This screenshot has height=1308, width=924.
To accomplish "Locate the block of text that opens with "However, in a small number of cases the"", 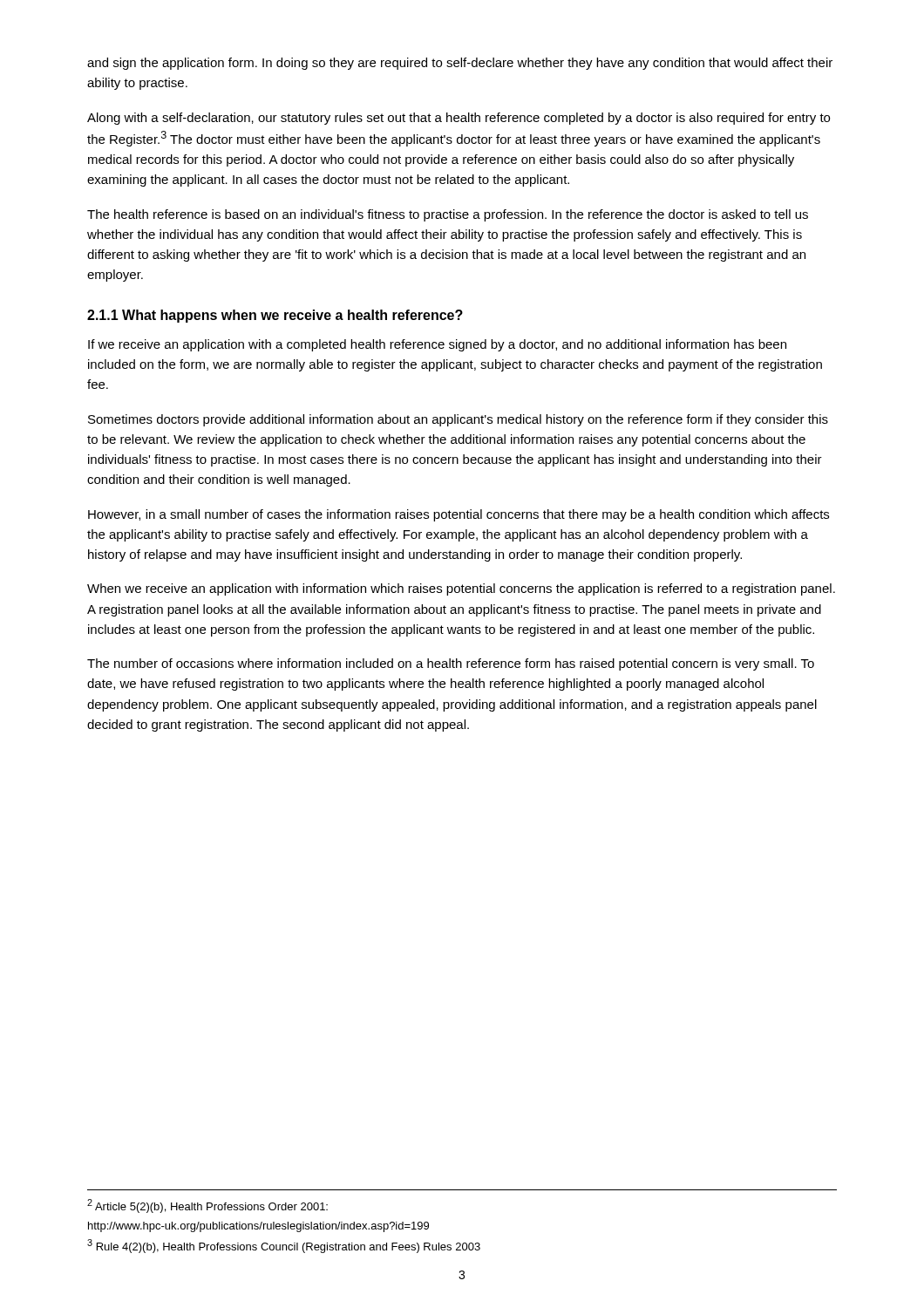I will pos(458,534).
